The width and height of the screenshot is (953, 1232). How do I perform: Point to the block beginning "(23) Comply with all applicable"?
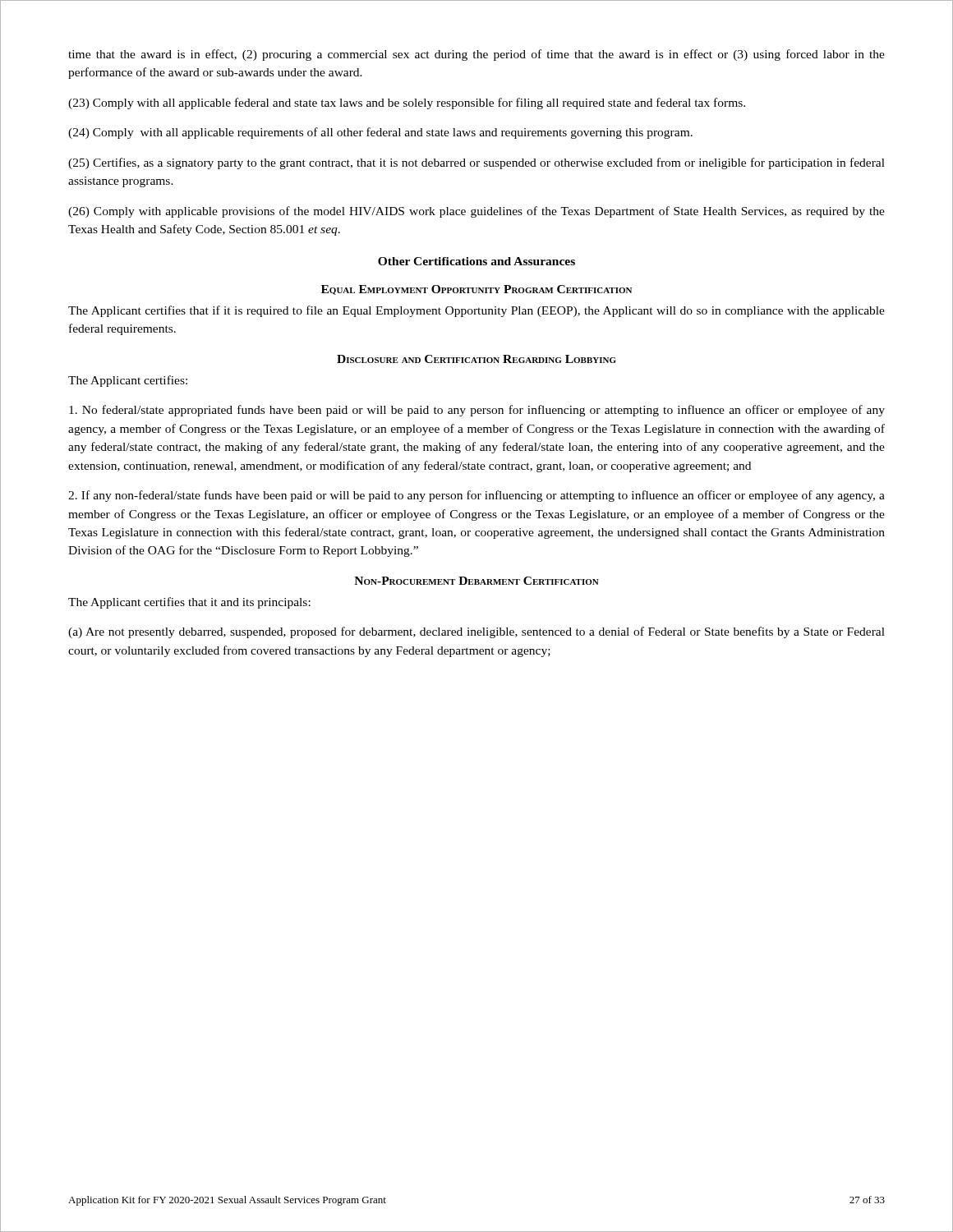[476, 103]
